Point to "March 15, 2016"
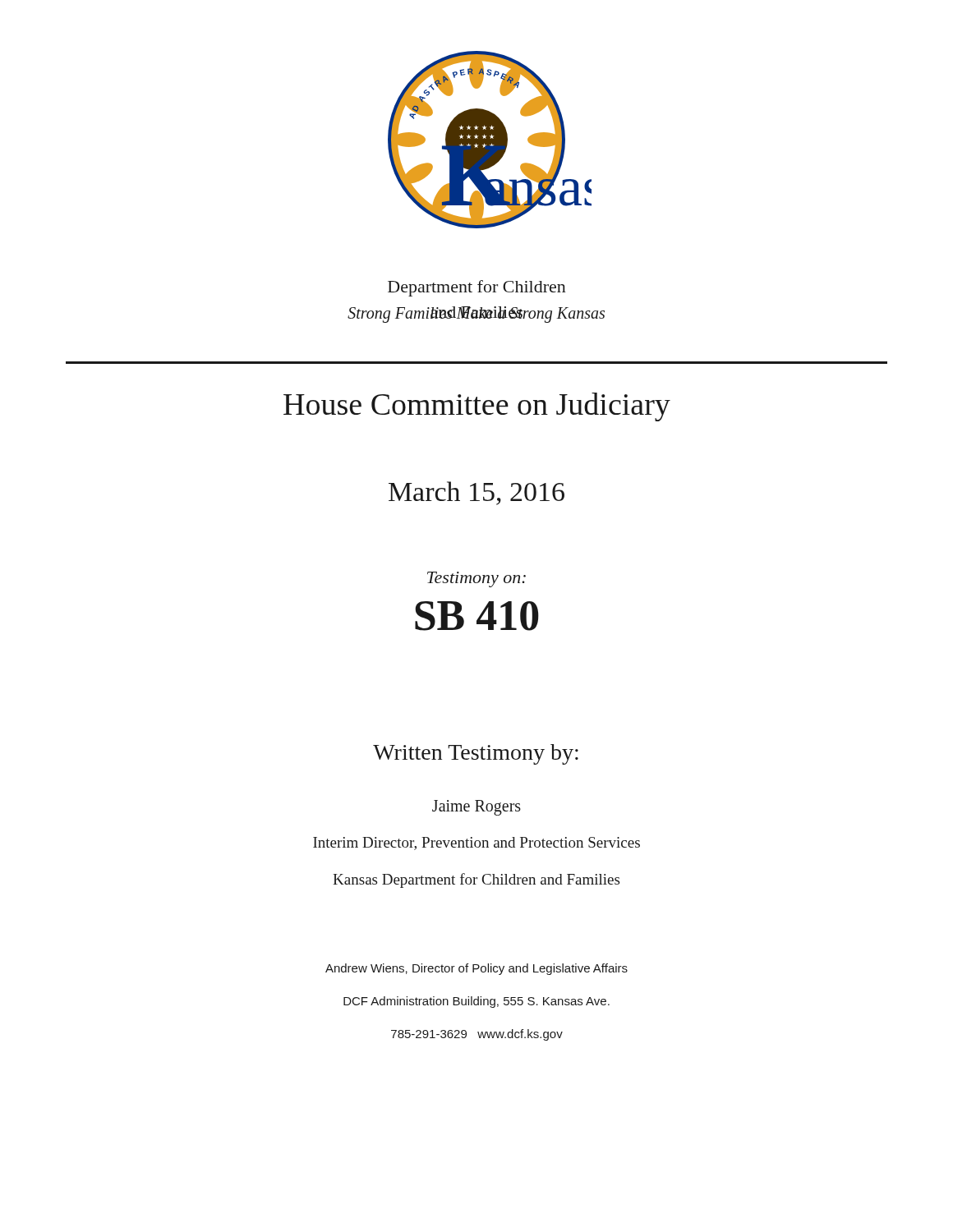The height and width of the screenshot is (1232, 953). pyautogui.click(x=476, y=492)
